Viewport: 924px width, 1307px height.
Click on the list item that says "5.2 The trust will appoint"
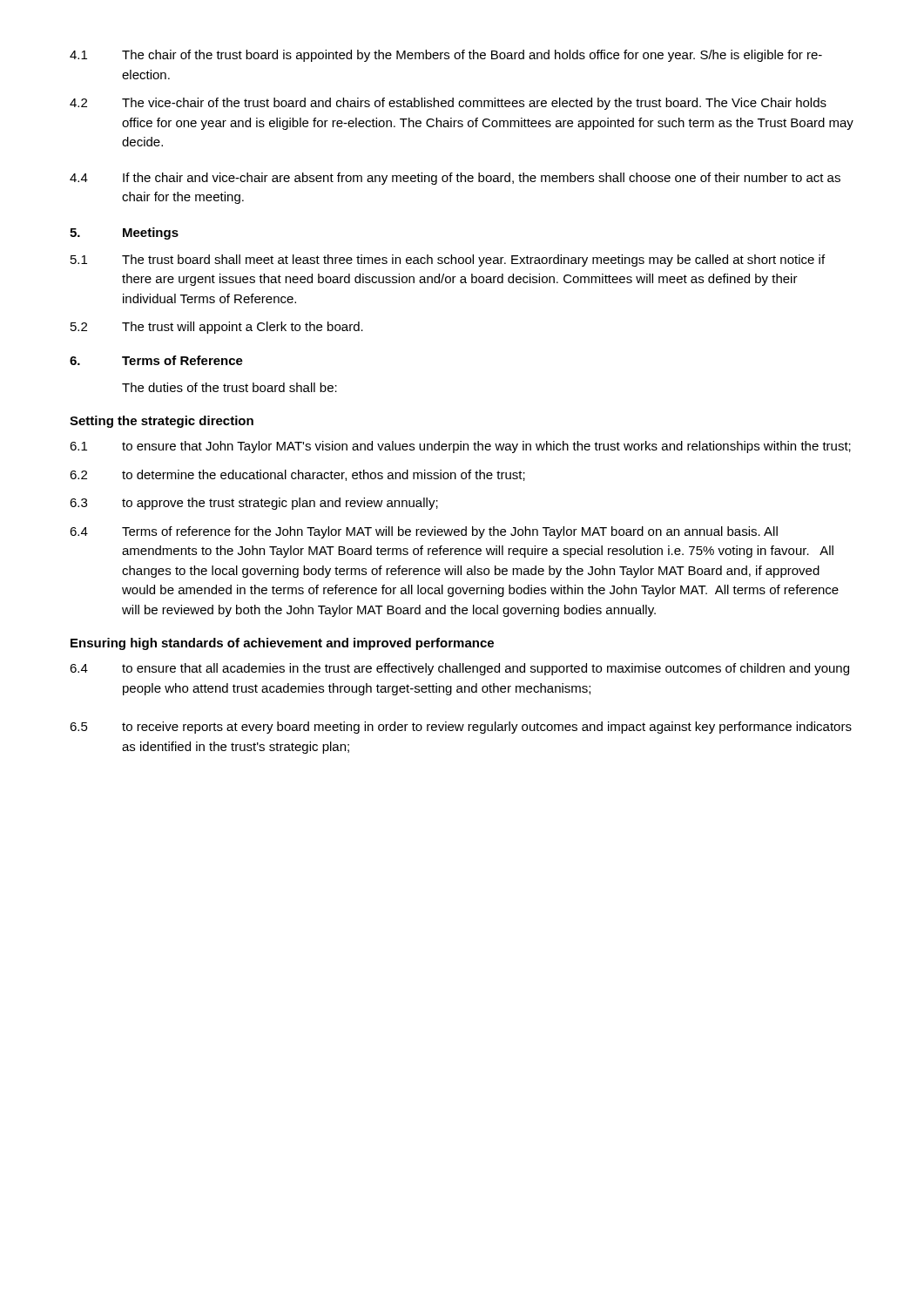pyautogui.click(x=217, y=328)
